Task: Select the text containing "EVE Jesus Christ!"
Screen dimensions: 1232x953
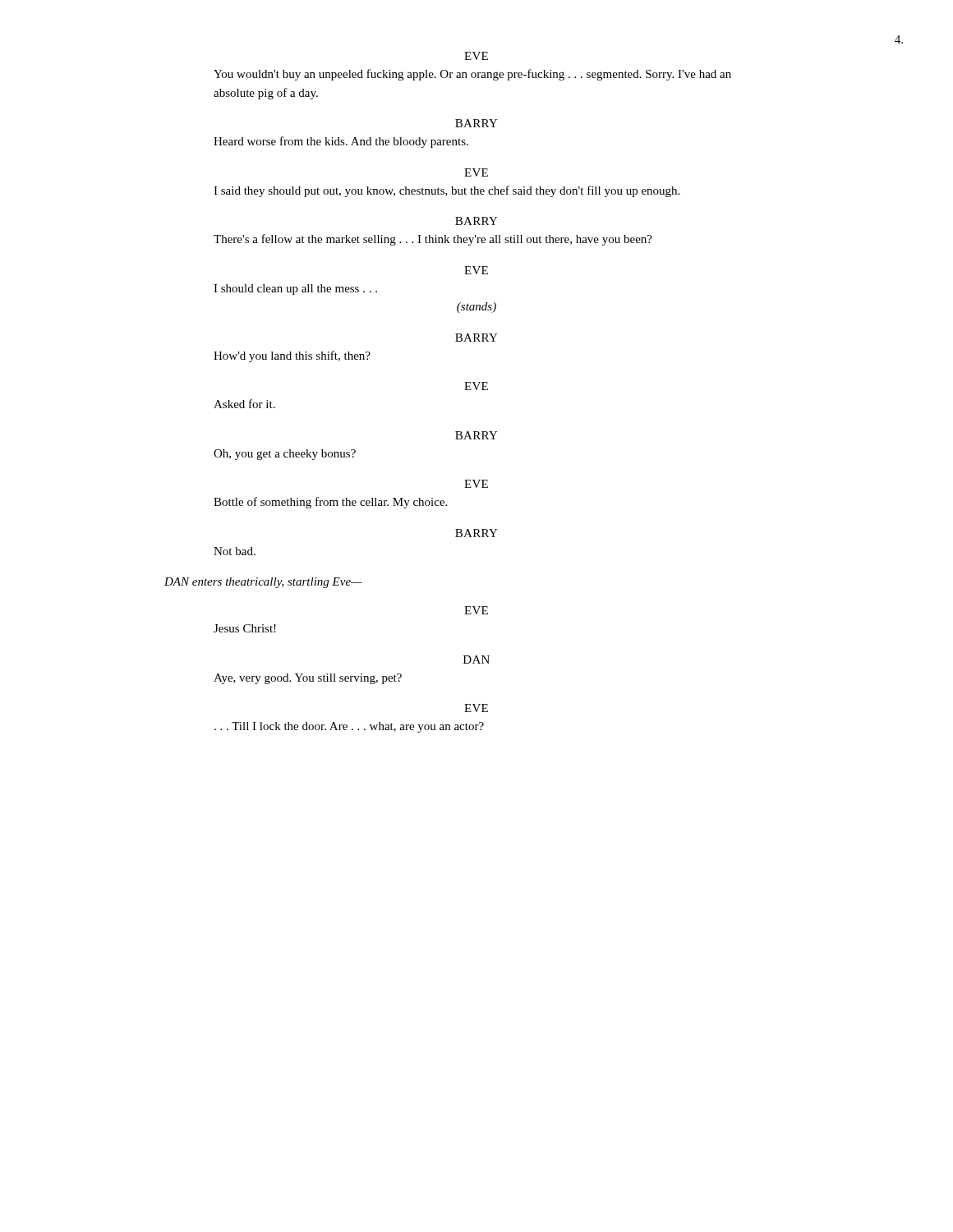Action: pyautogui.click(x=476, y=621)
